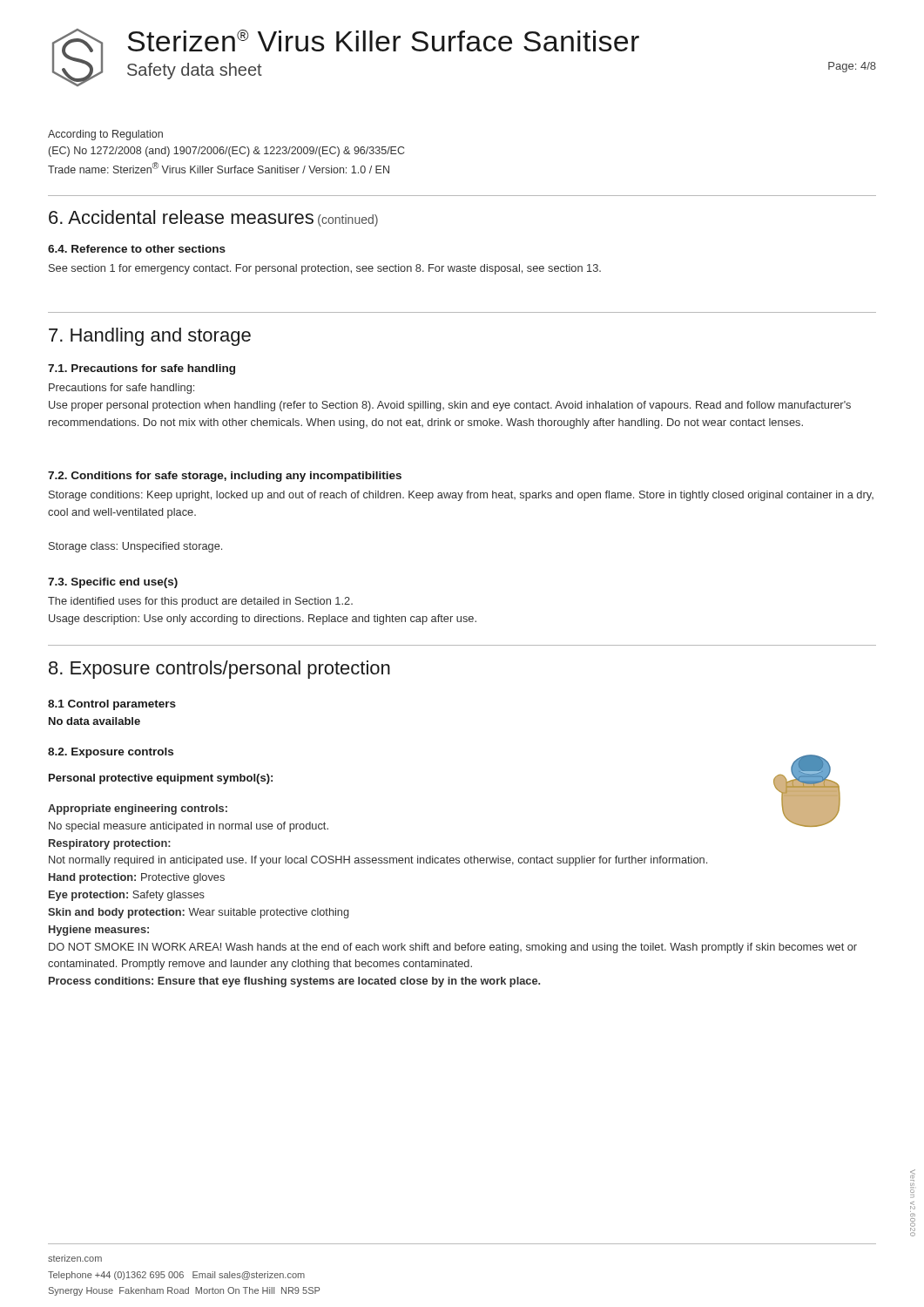Point to the text block starting "7. Handling and storage"

pos(150,335)
